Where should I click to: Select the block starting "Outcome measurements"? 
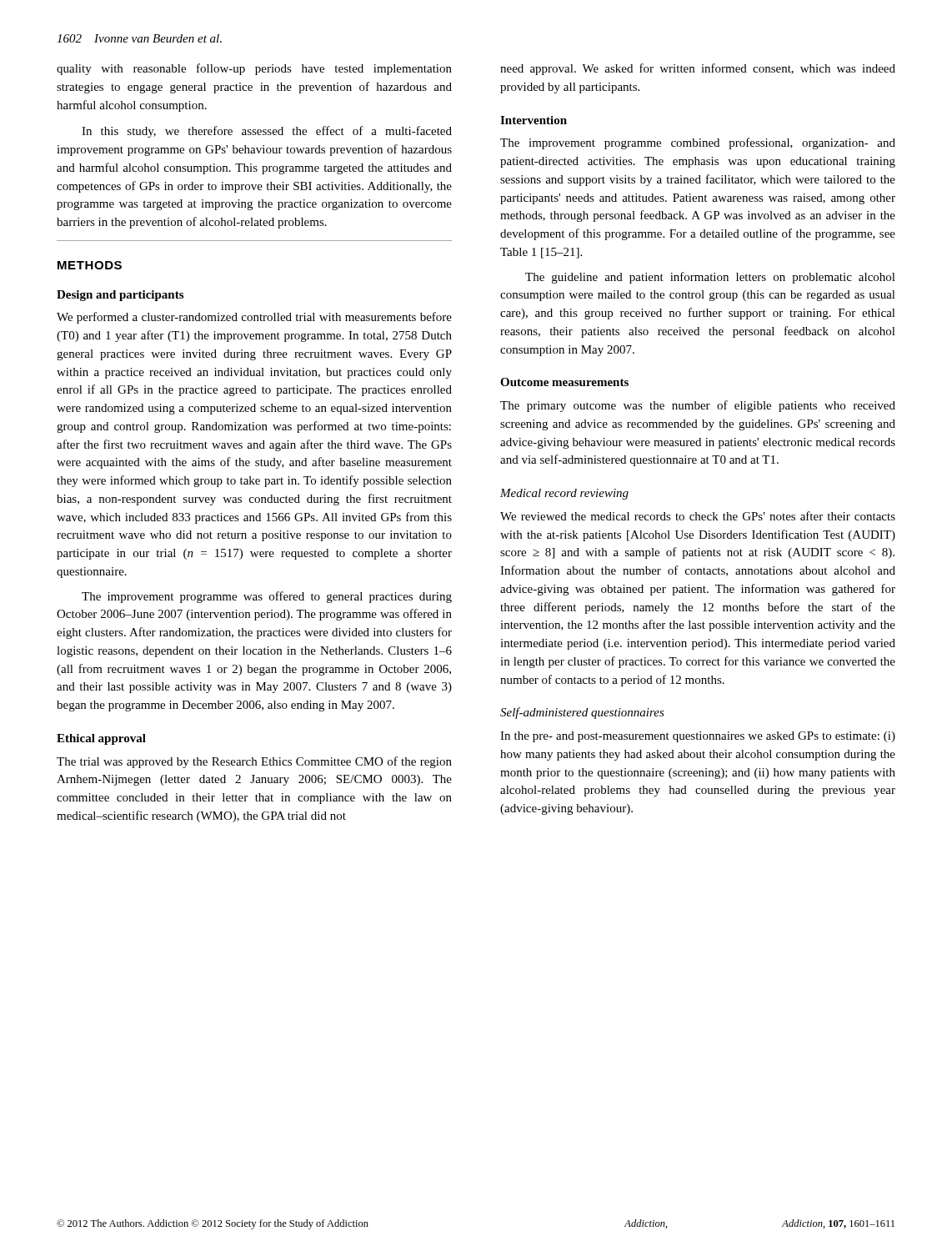564,382
